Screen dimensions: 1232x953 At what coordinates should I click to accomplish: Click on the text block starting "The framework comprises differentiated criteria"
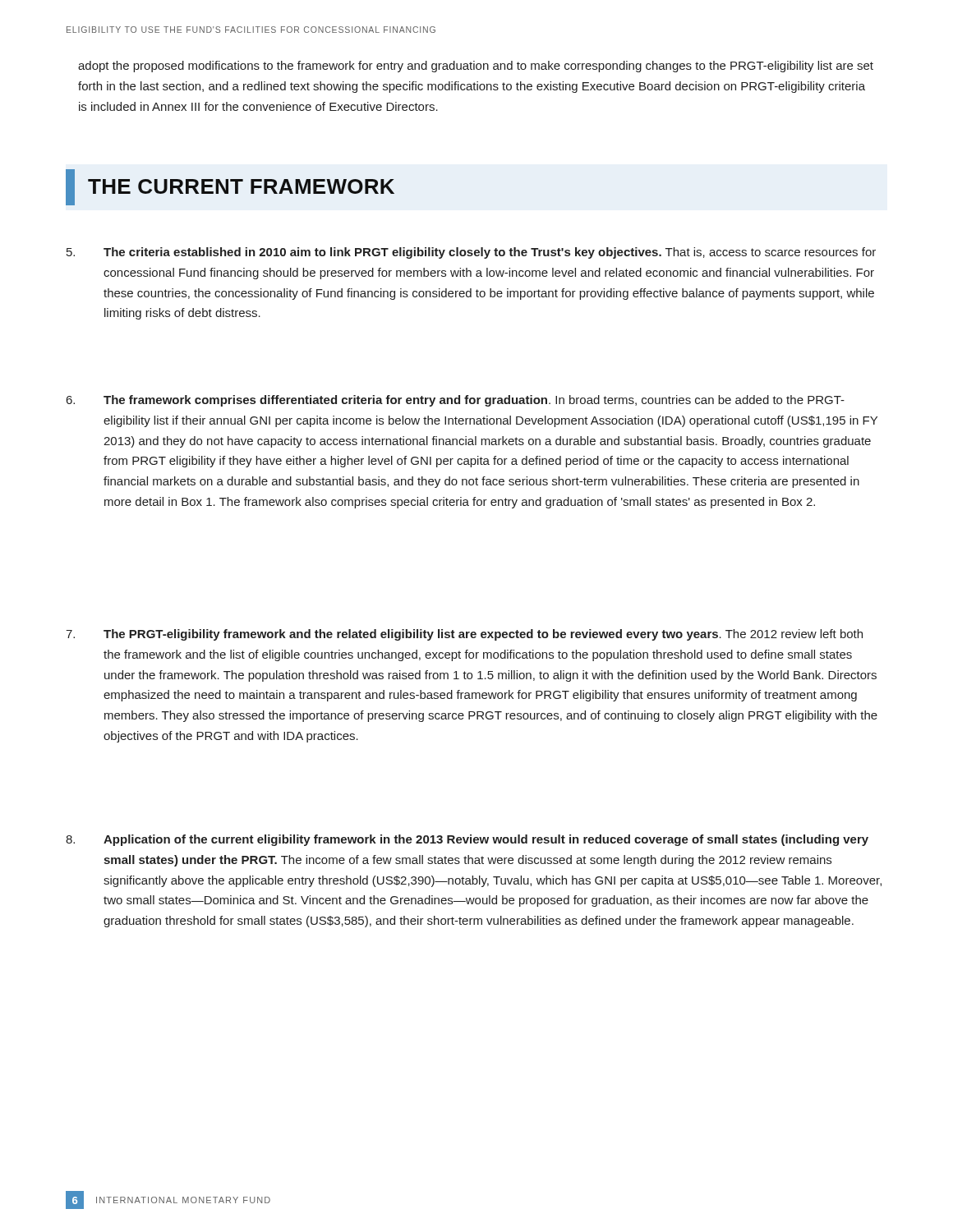pyautogui.click(x=475, y=451)
